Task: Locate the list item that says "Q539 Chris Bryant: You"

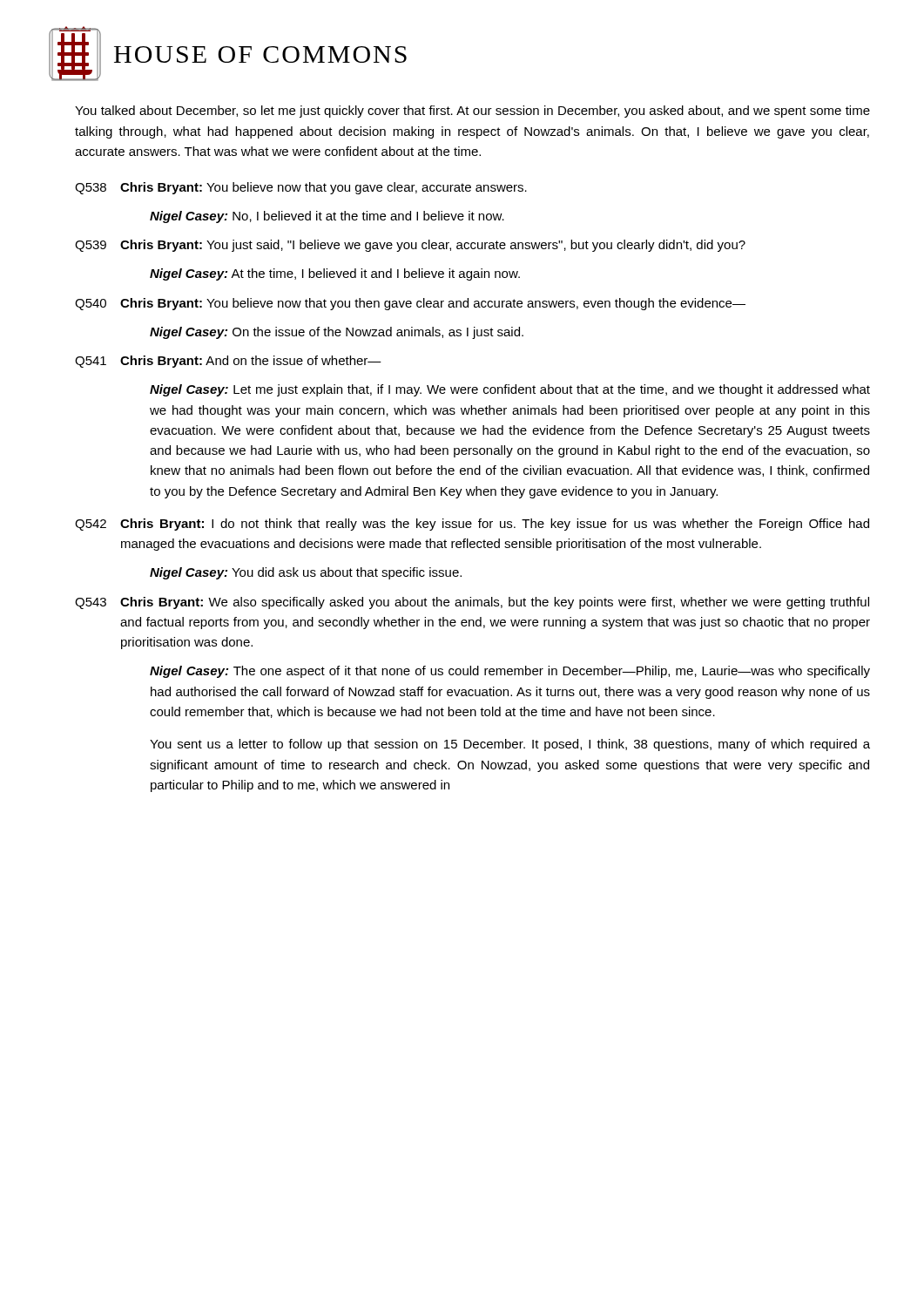Action: [472, 245]
